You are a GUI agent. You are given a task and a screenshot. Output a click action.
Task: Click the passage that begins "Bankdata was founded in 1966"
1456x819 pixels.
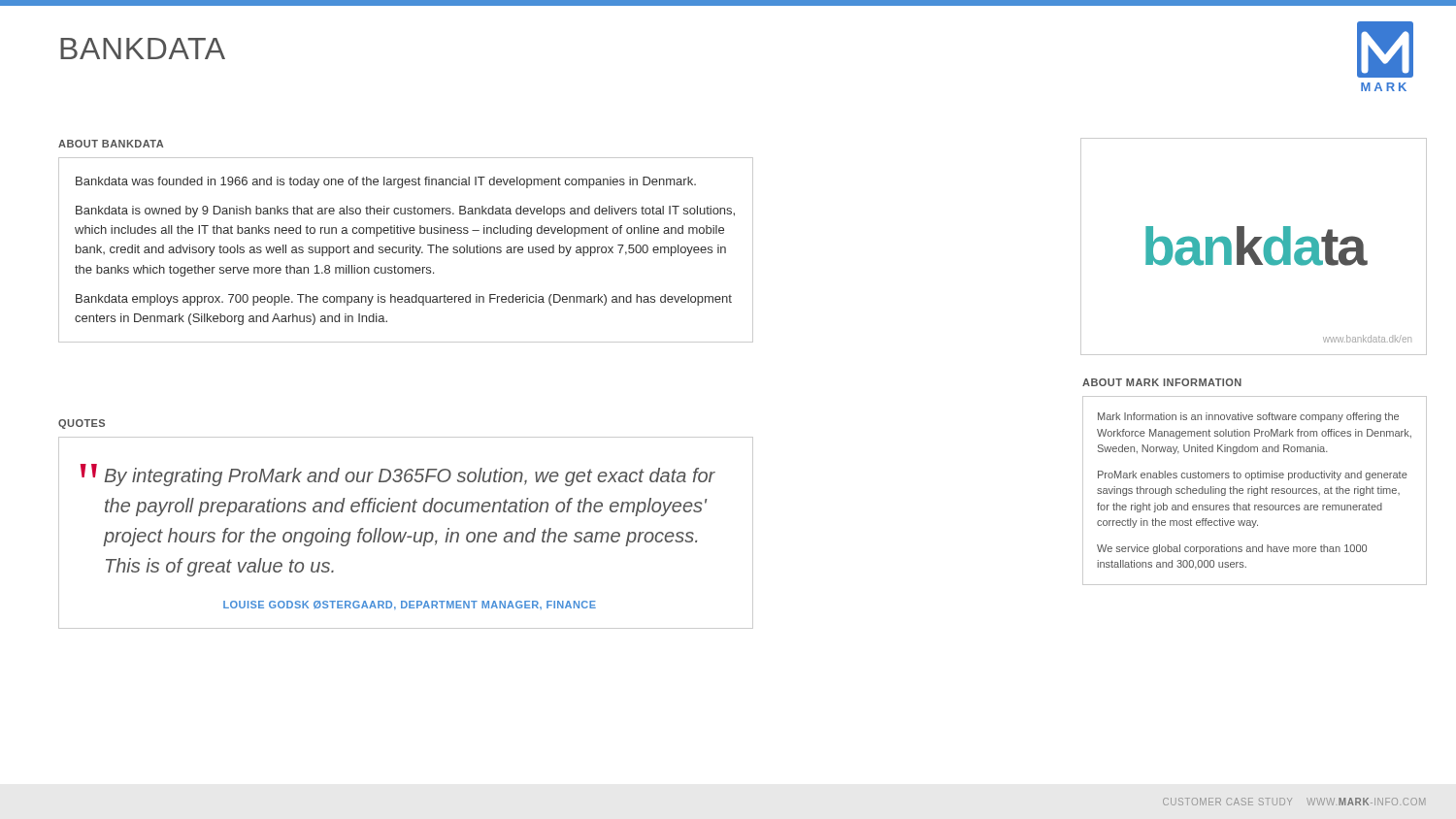[406, 250]
